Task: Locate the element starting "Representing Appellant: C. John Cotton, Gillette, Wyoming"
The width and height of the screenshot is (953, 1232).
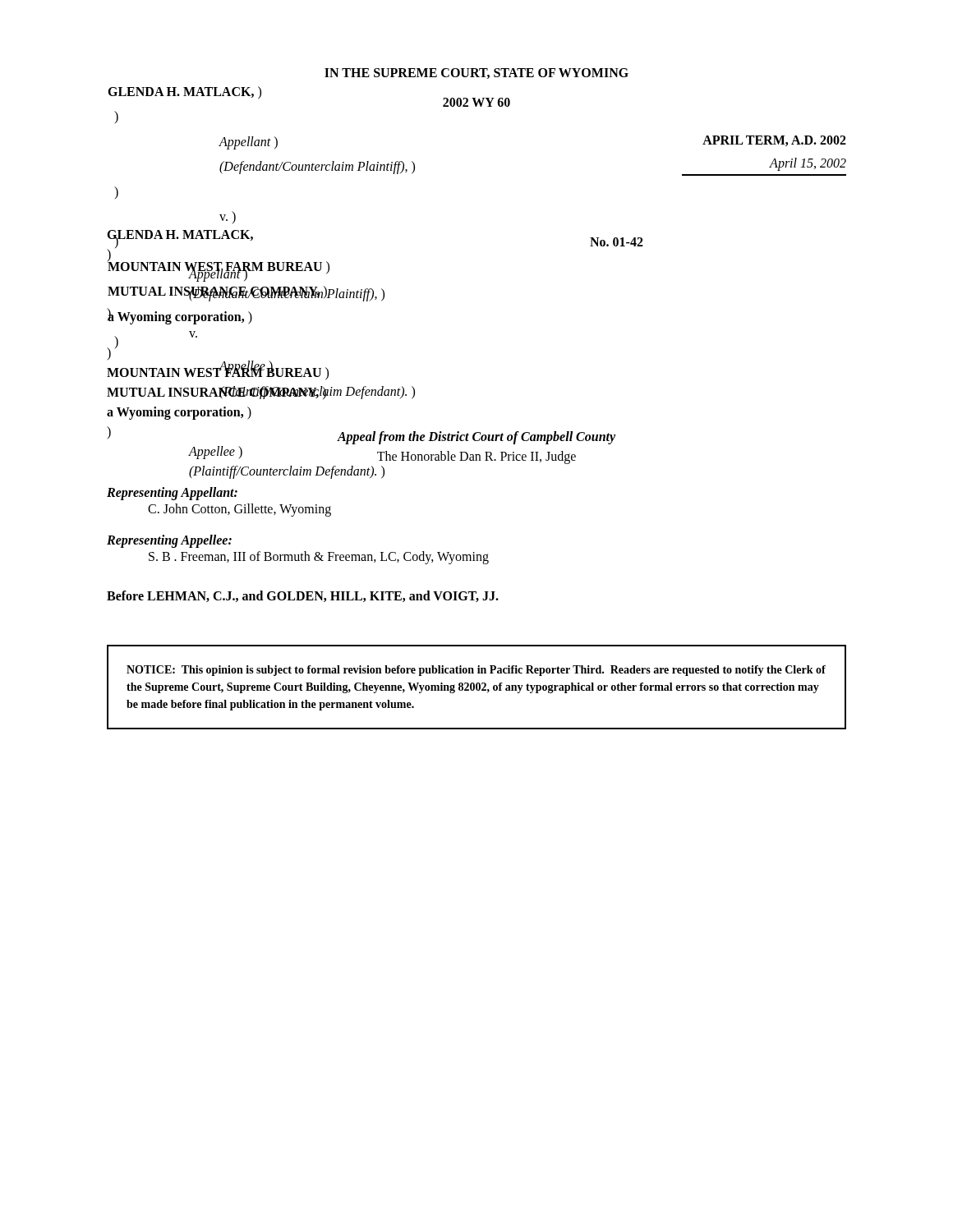Action: pos(172,494)
